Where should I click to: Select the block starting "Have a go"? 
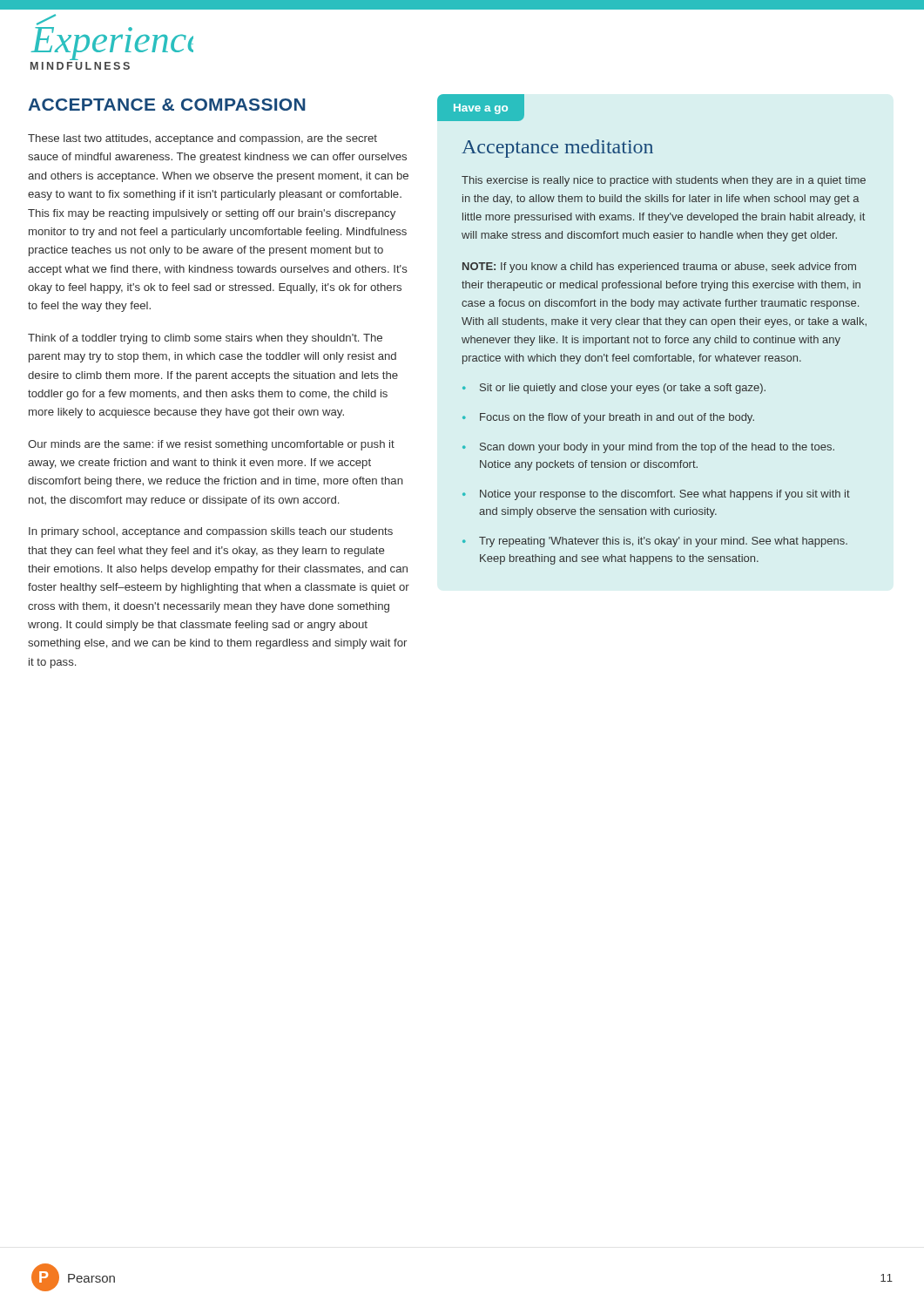[x=481, y=108]
